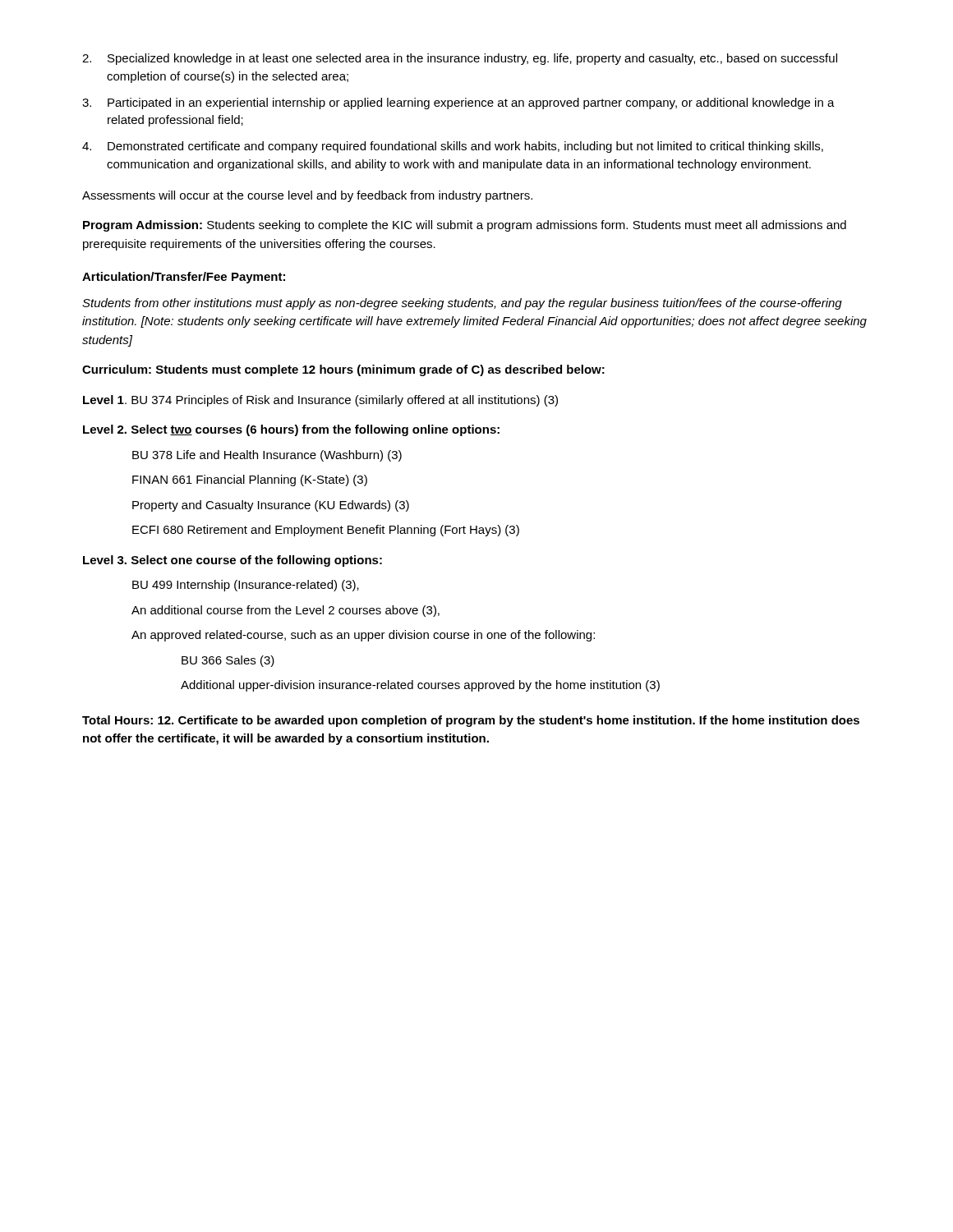This screenshot has width=953, height=1232.
Task: Find the text starting "Program Admission: Students seeking to complete the"
Action: pos(464,234)
